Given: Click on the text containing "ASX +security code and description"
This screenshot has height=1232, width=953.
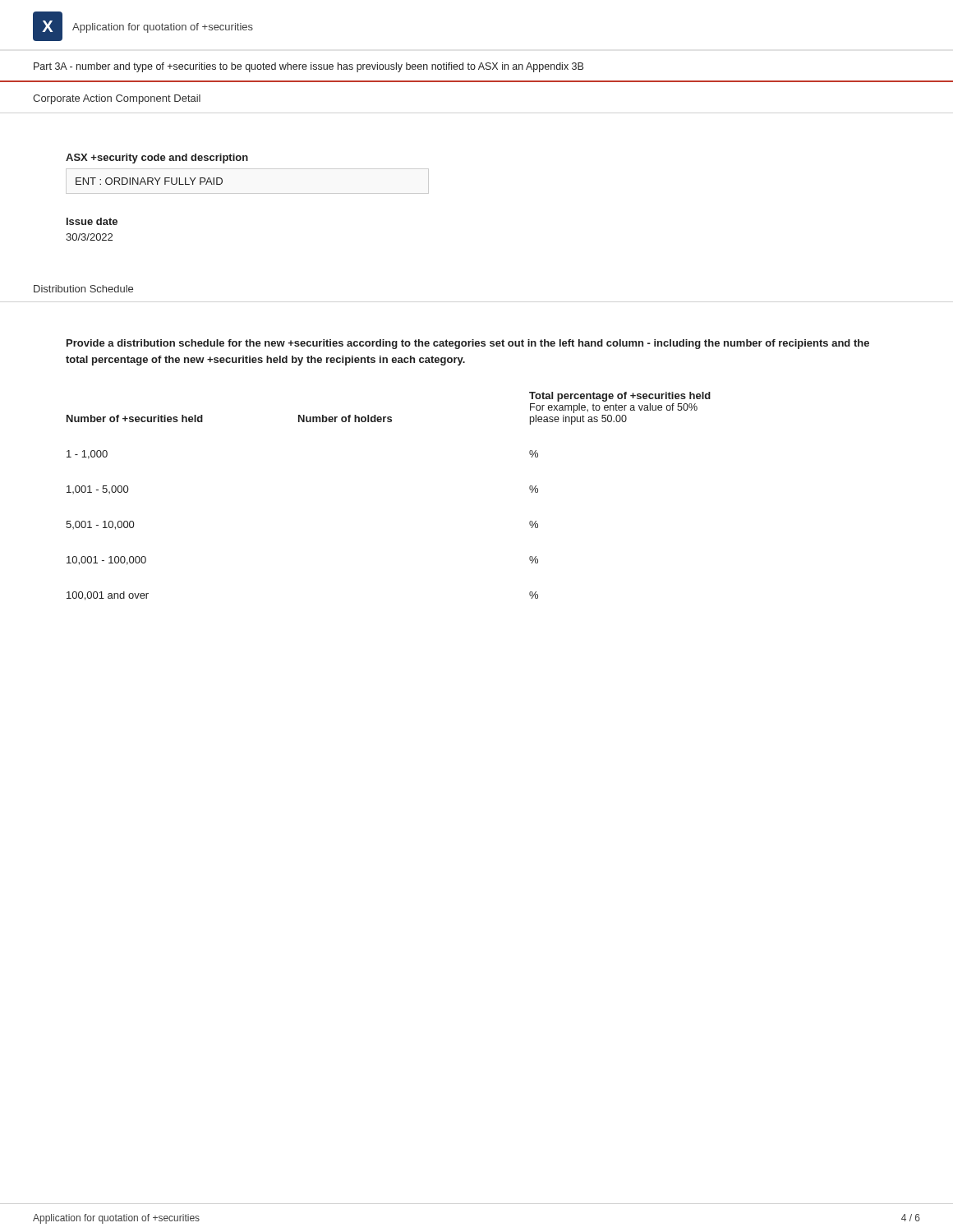Looking at the screenshot, I should pos(157,157).
